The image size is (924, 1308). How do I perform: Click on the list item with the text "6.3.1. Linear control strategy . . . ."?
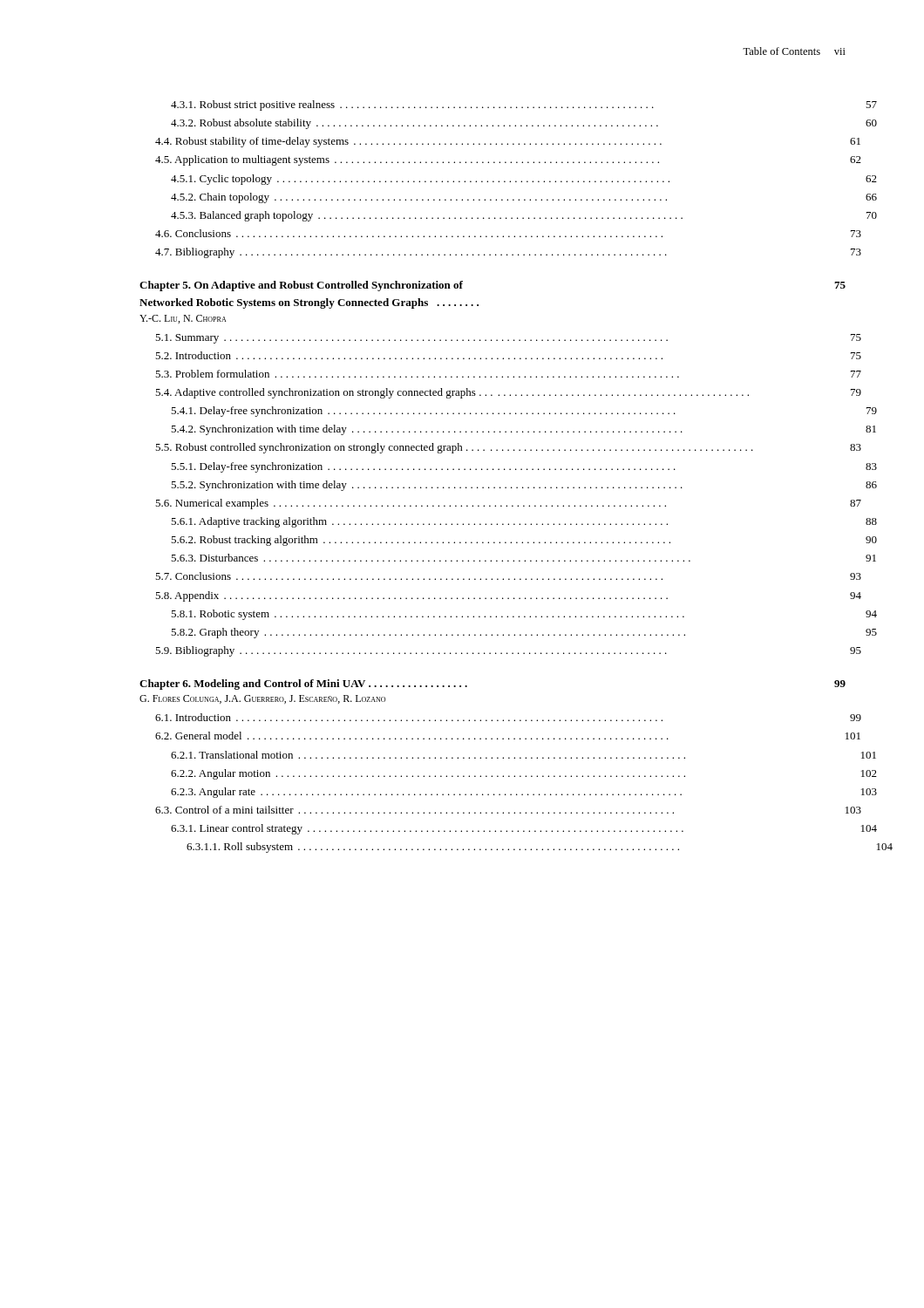(524, 828)
